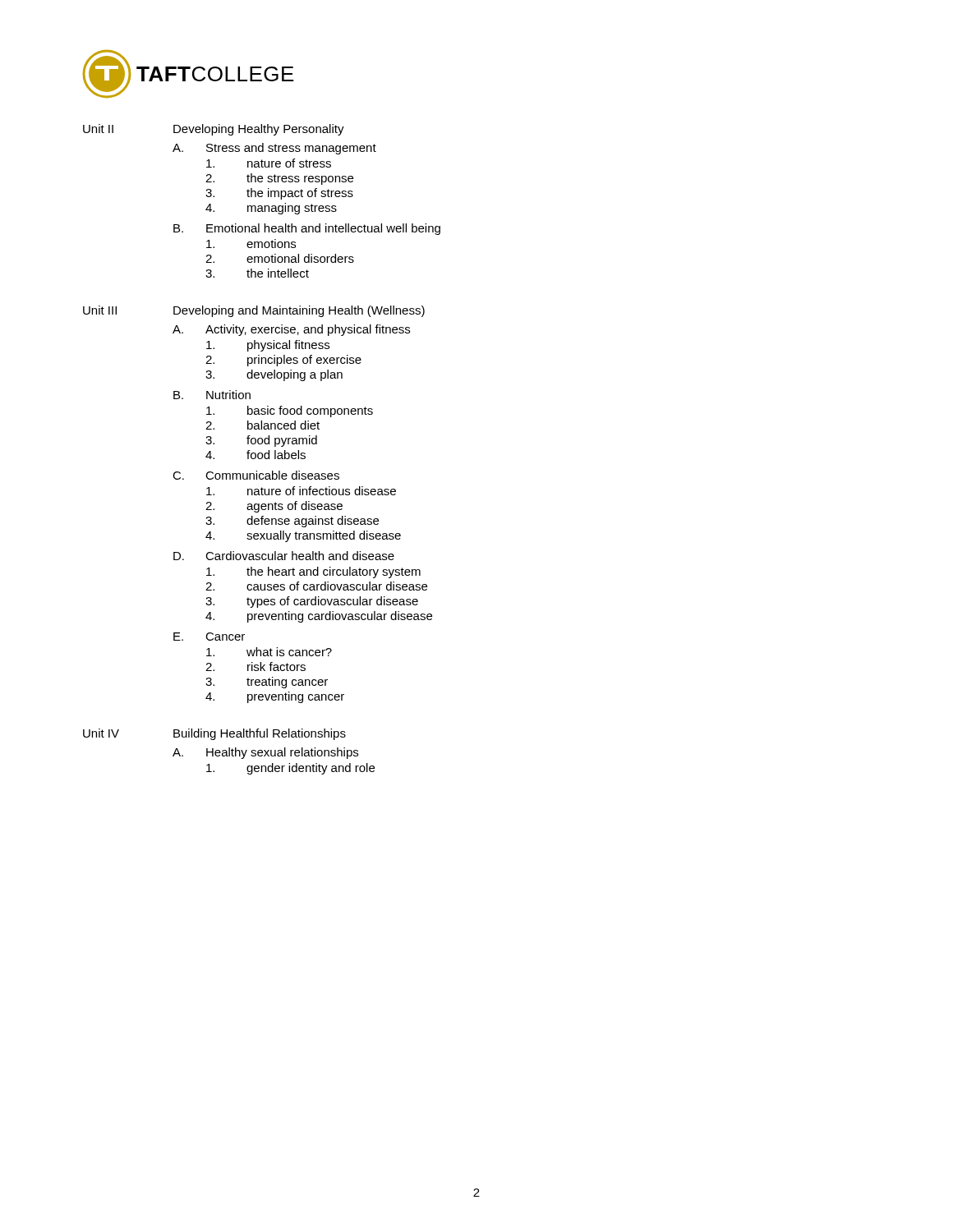The height and width of the screenshot is (1232, 953).
Task: Click where it says "2. the stress response"
Action: point(280,178)
